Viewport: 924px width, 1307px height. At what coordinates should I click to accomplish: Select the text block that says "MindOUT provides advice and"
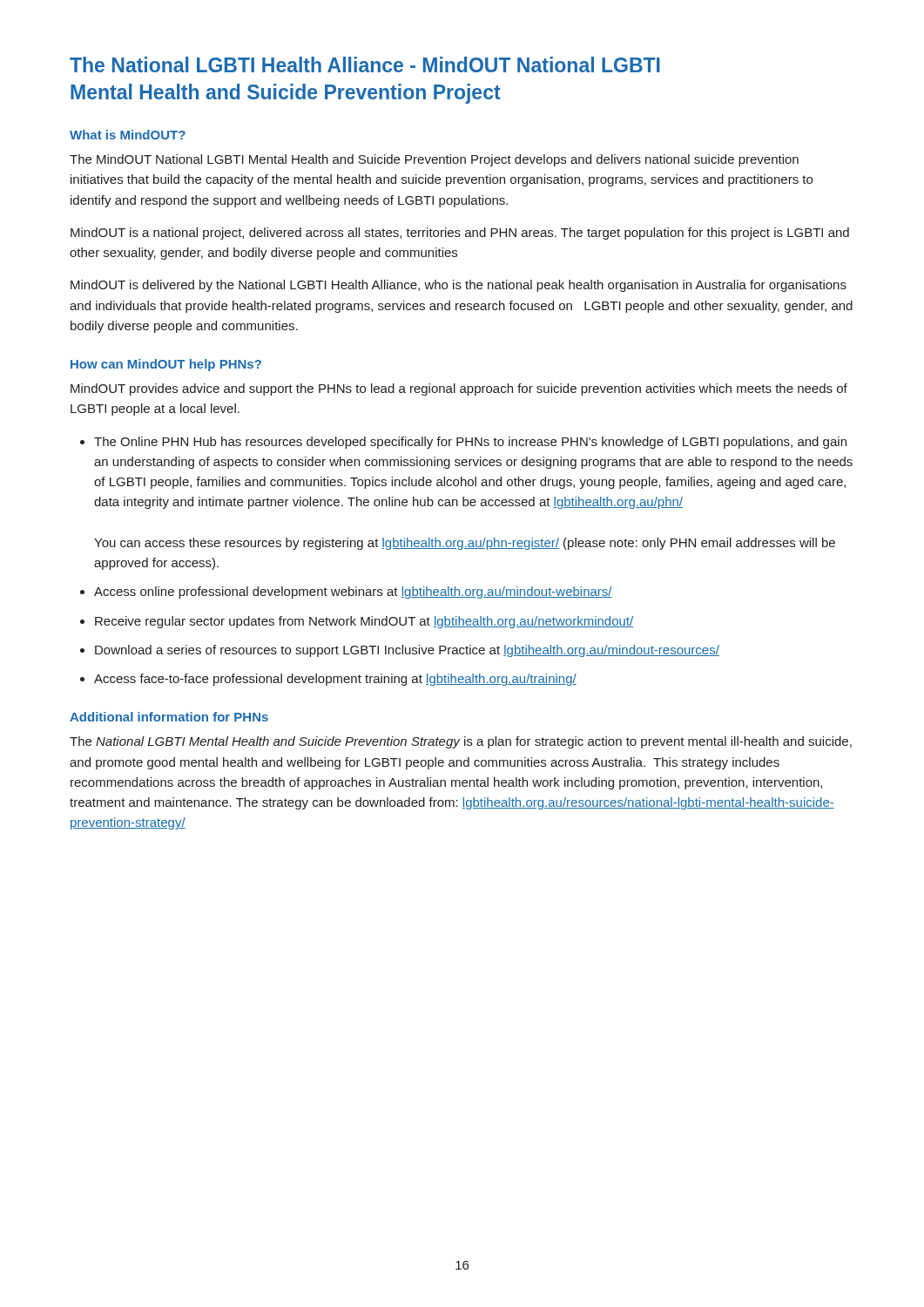pyautogui.click(x=458, y=398)
